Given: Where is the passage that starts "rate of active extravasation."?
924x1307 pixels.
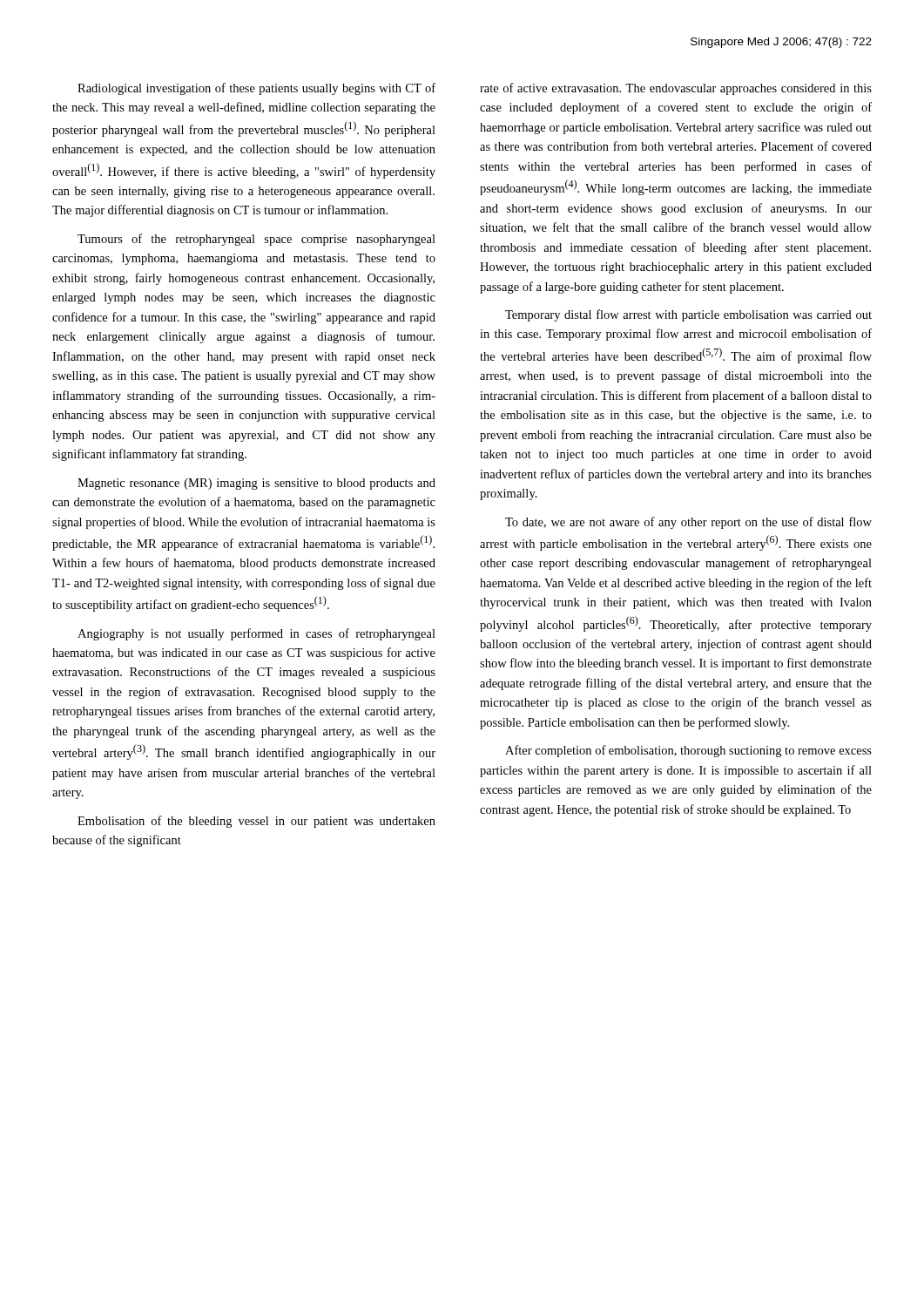Looking at the screenshot, I should tap(676, 187).
